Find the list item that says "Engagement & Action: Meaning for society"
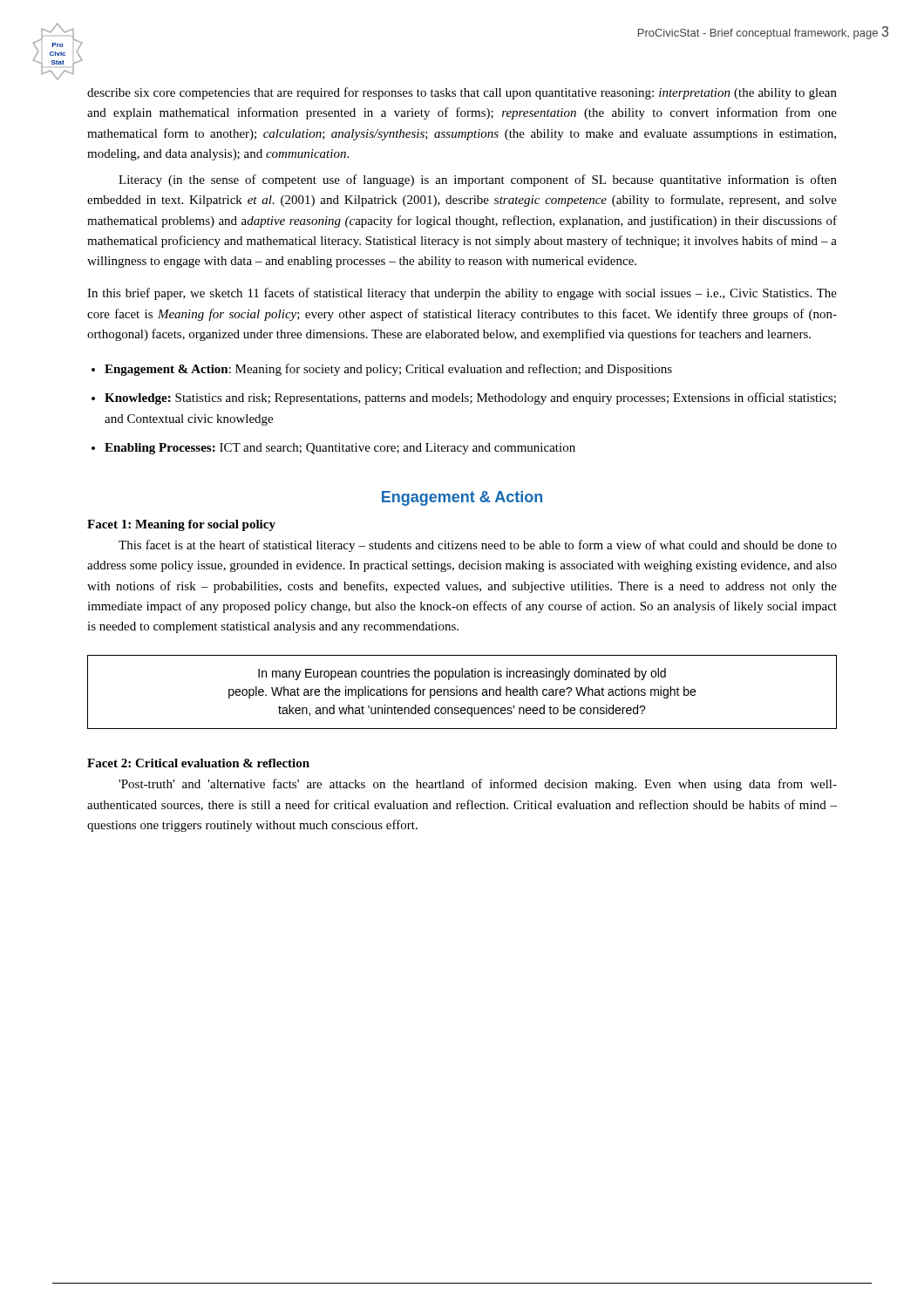924x1308 pixels. (x=388, y=369)
